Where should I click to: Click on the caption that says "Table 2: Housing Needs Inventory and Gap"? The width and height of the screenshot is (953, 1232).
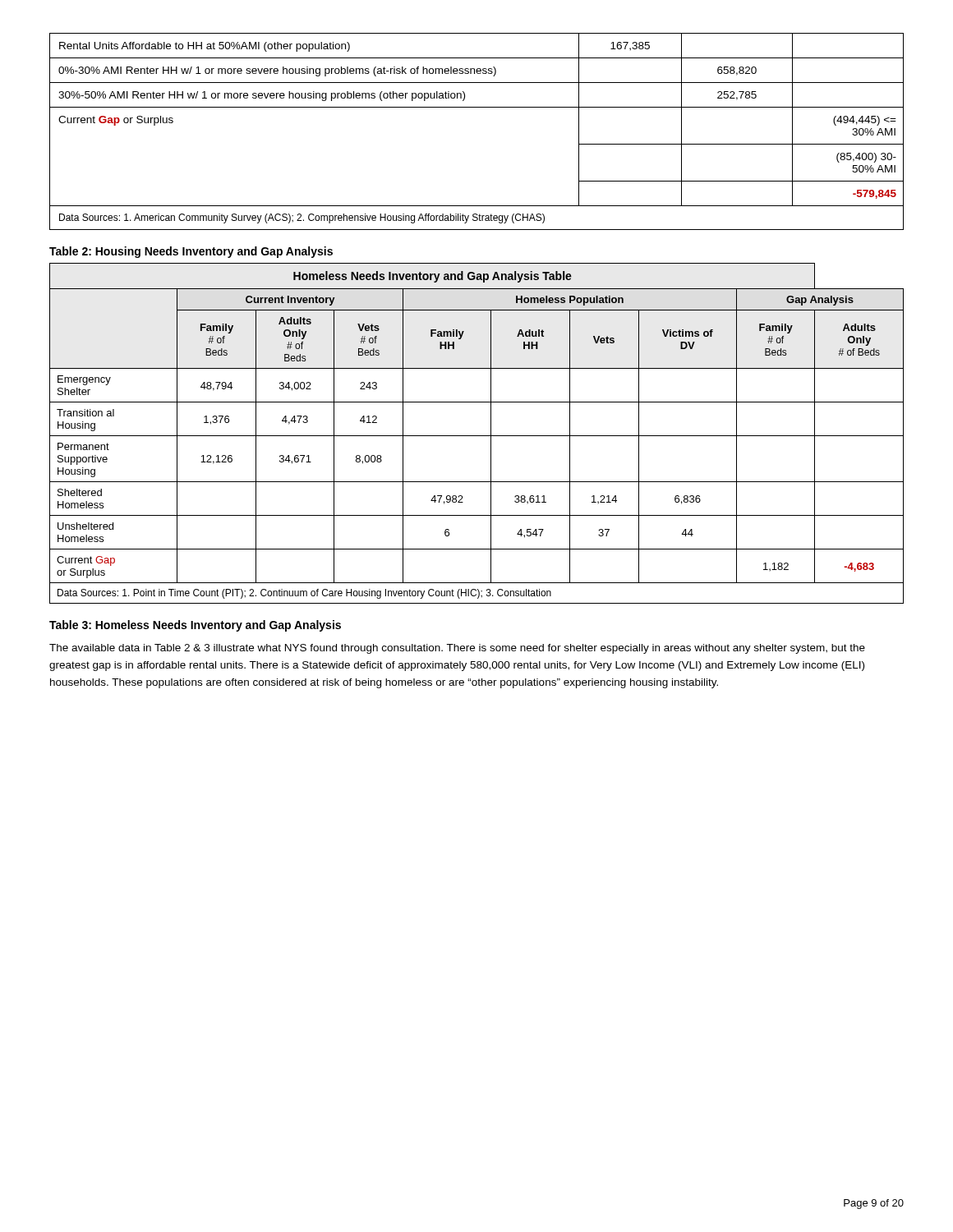tap(191, 251)
